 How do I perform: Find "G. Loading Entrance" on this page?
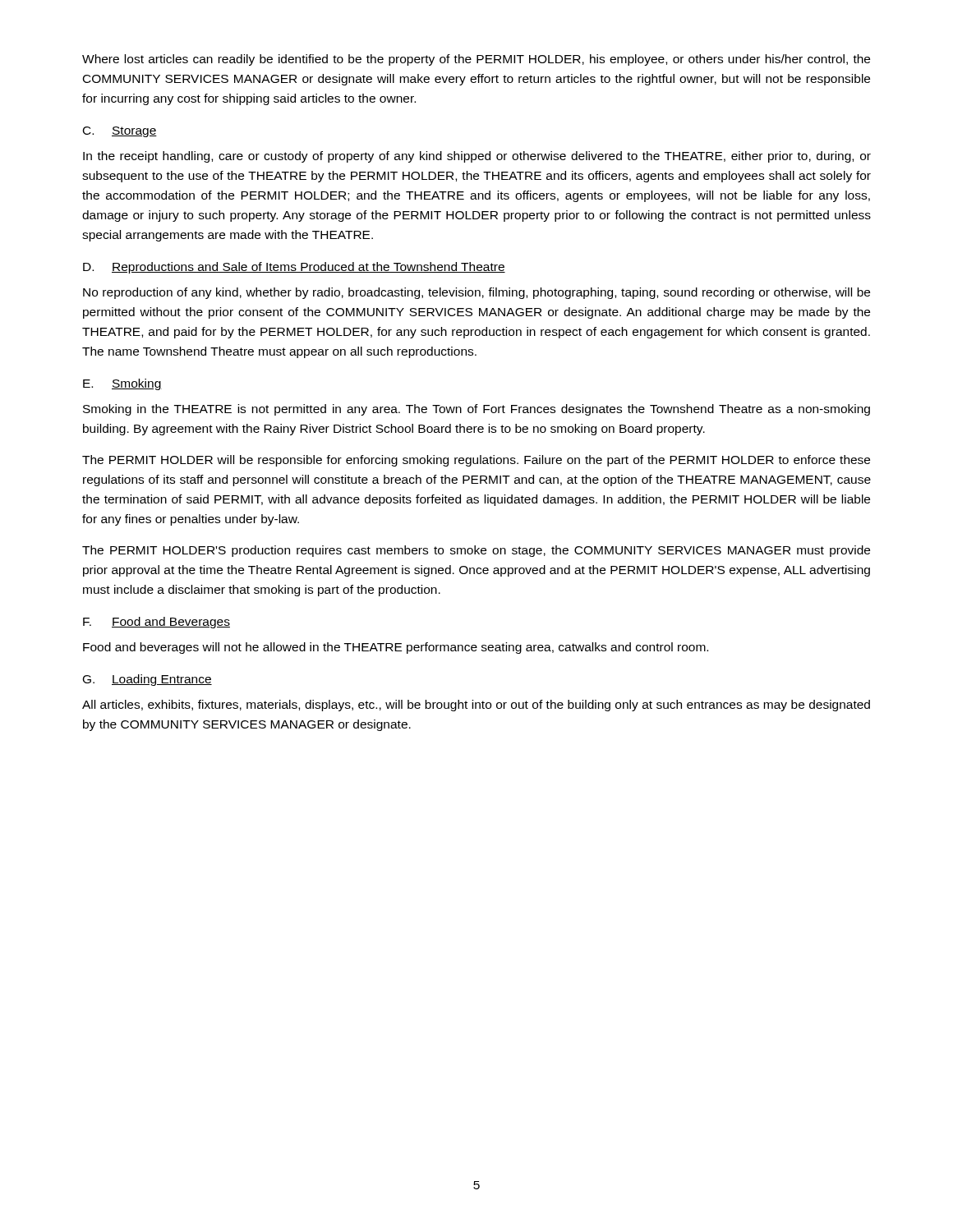(147, 680)
